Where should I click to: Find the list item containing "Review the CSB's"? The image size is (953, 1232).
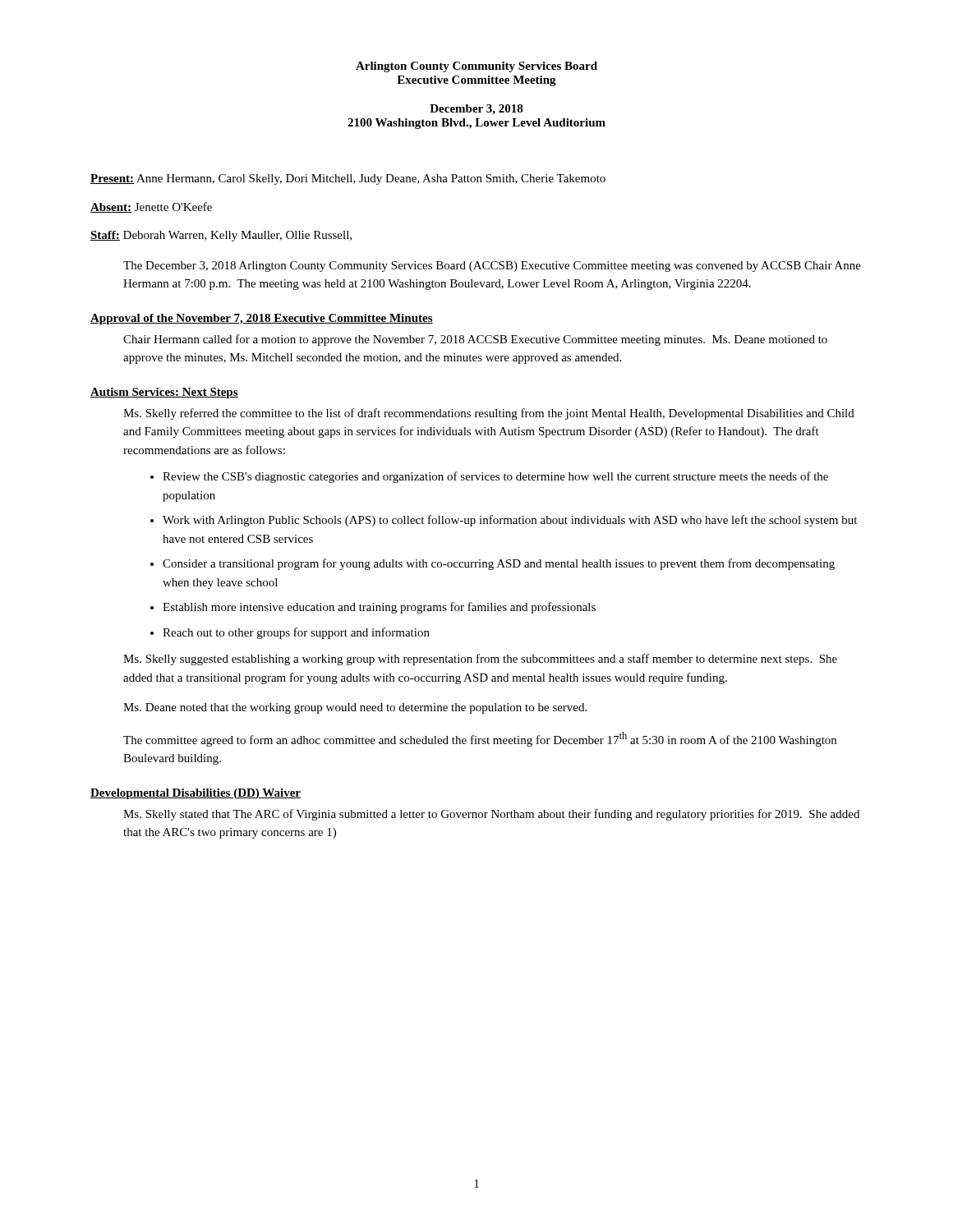point(496,486)
